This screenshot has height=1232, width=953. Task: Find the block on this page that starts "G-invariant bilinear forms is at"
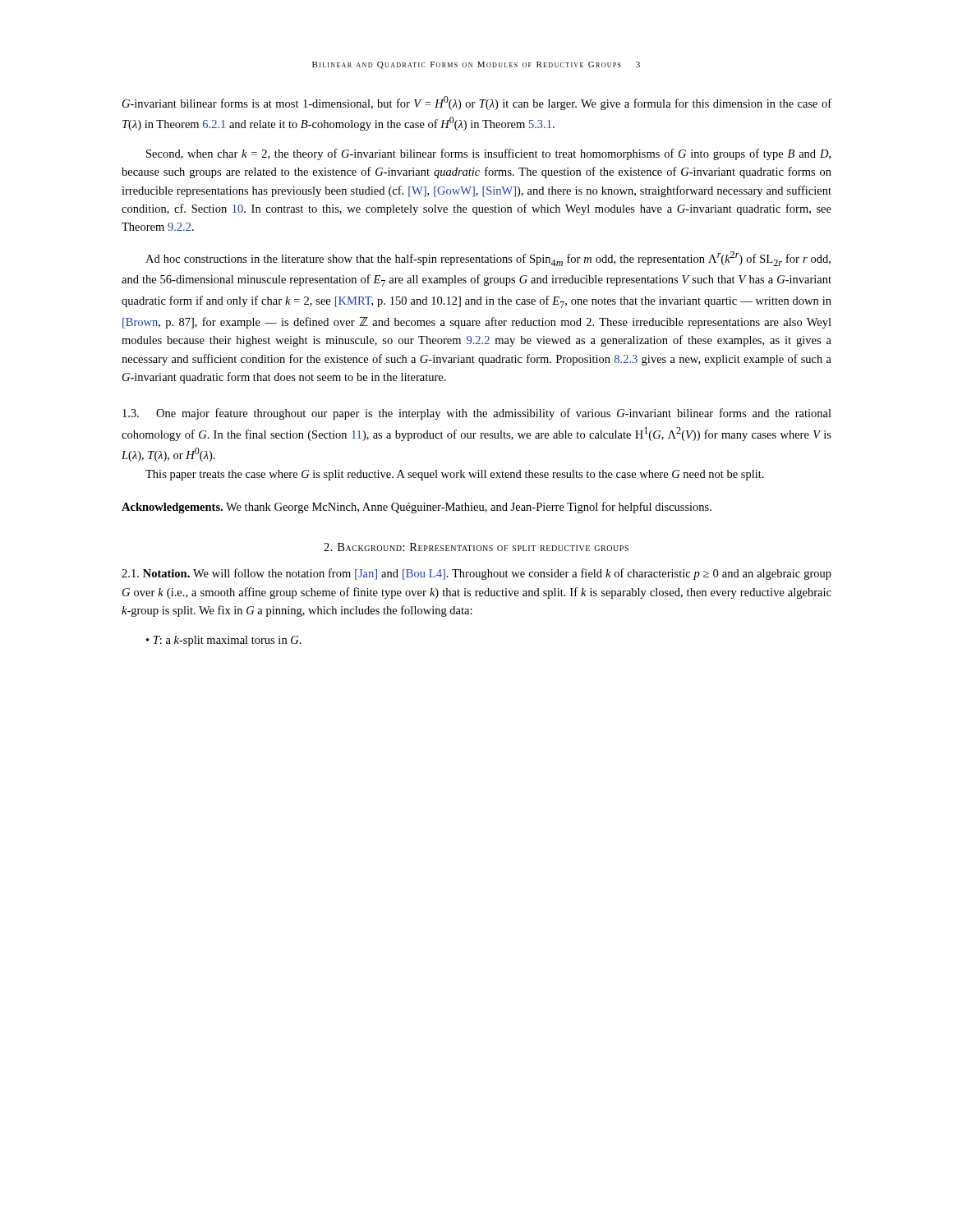[x=476, y=113]
